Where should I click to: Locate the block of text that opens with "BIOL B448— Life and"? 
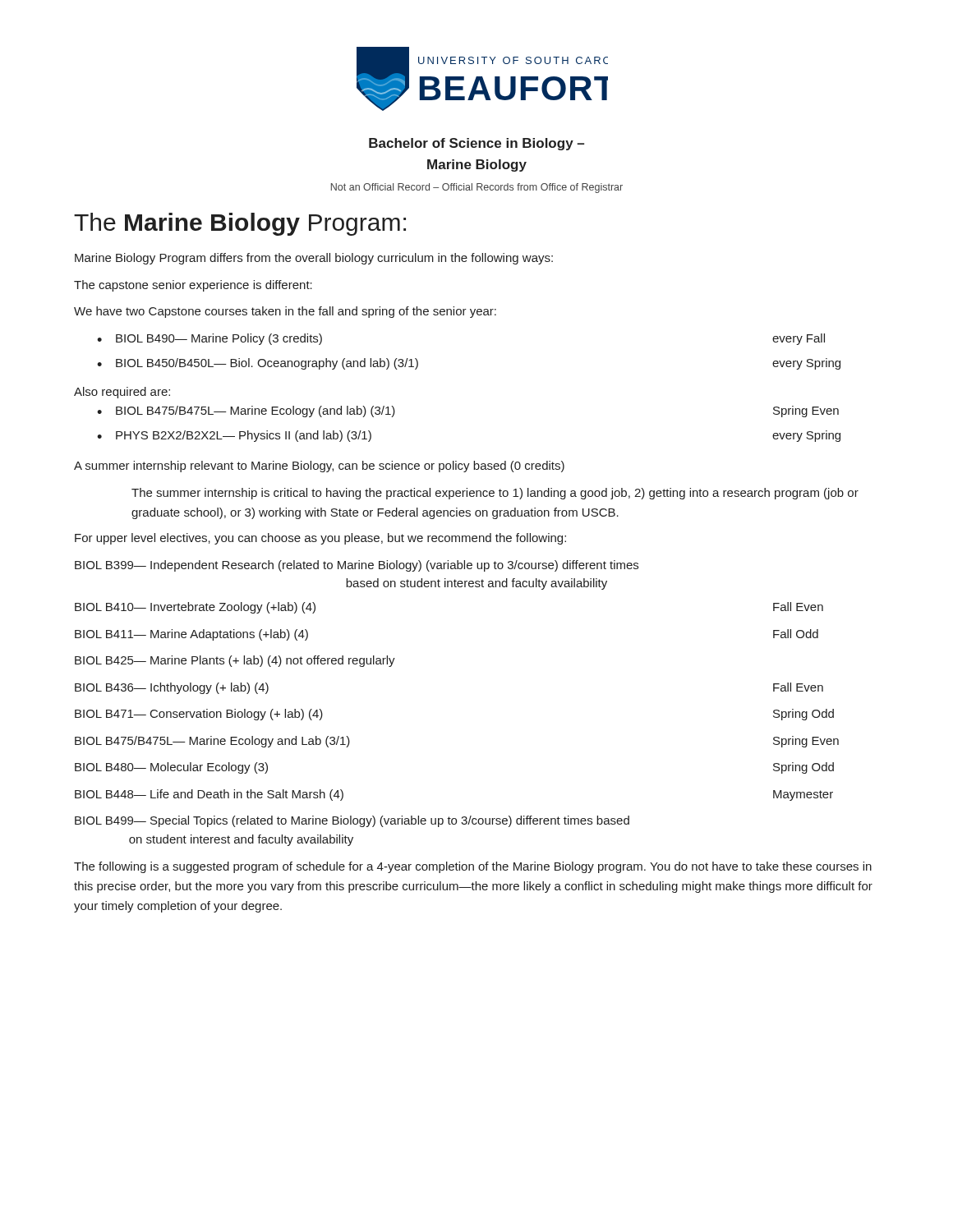coord(209,795)
